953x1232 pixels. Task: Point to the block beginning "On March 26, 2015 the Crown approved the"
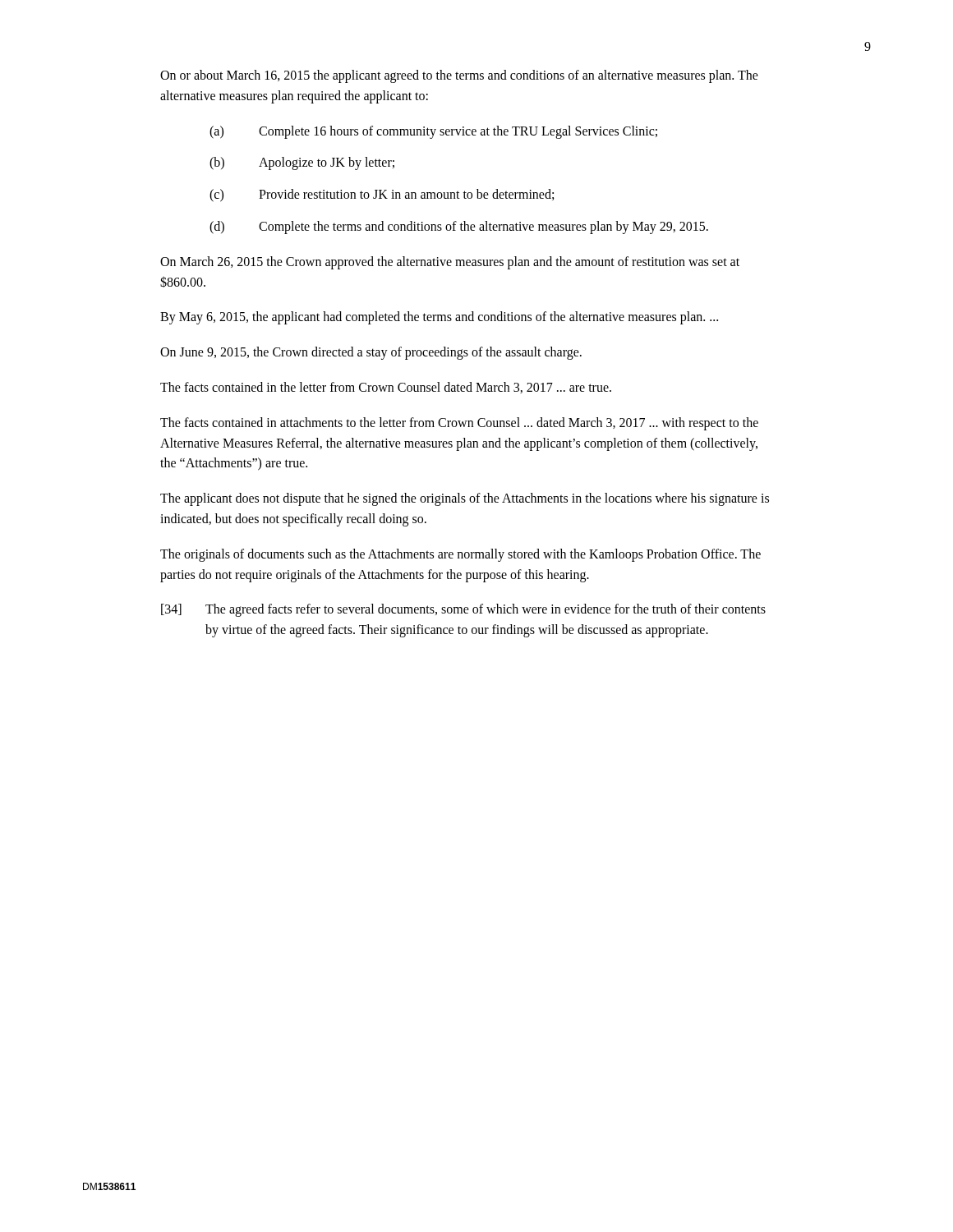point(450,272)
